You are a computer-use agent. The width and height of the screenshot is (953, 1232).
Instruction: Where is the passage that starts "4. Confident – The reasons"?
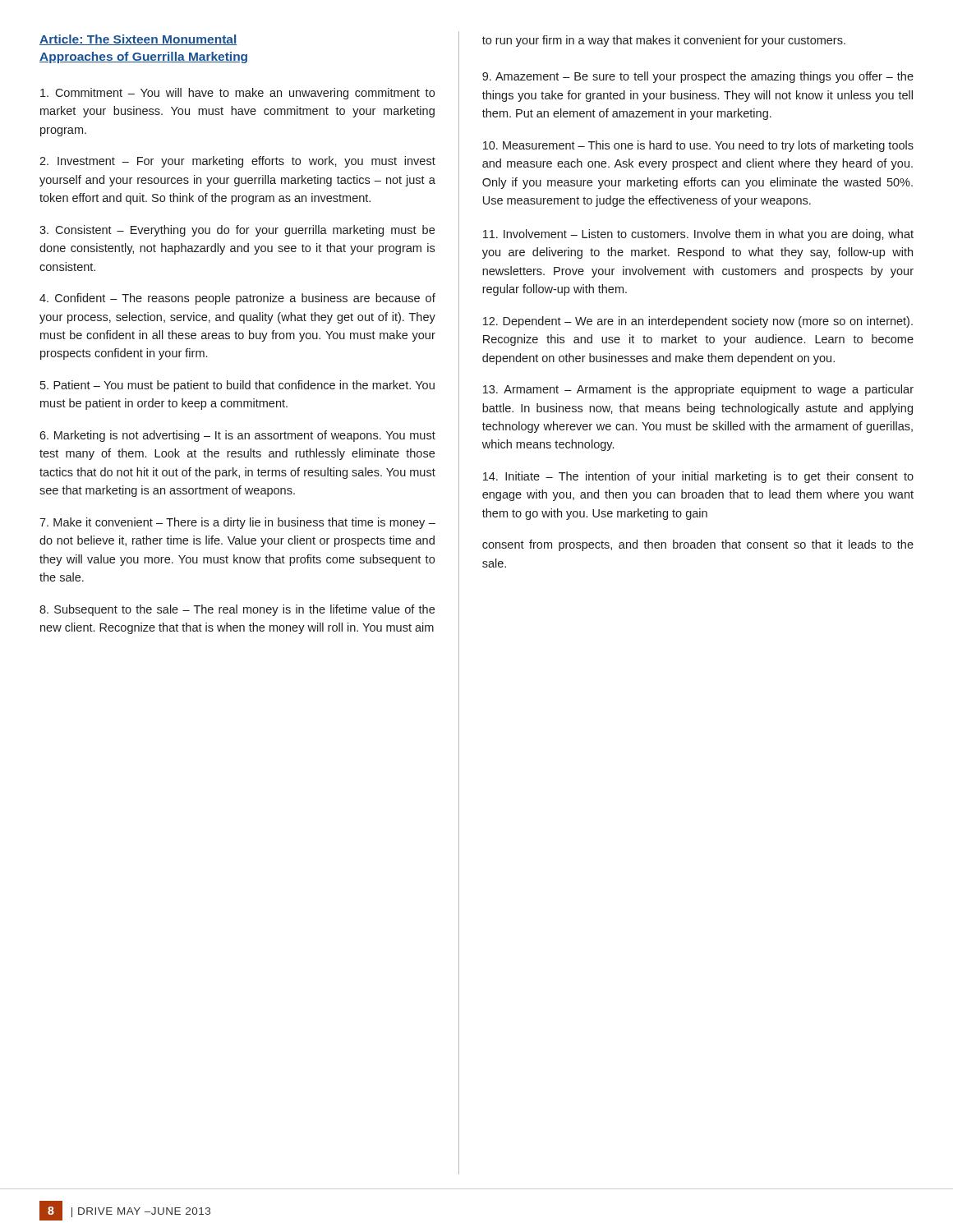pos(237,326)
